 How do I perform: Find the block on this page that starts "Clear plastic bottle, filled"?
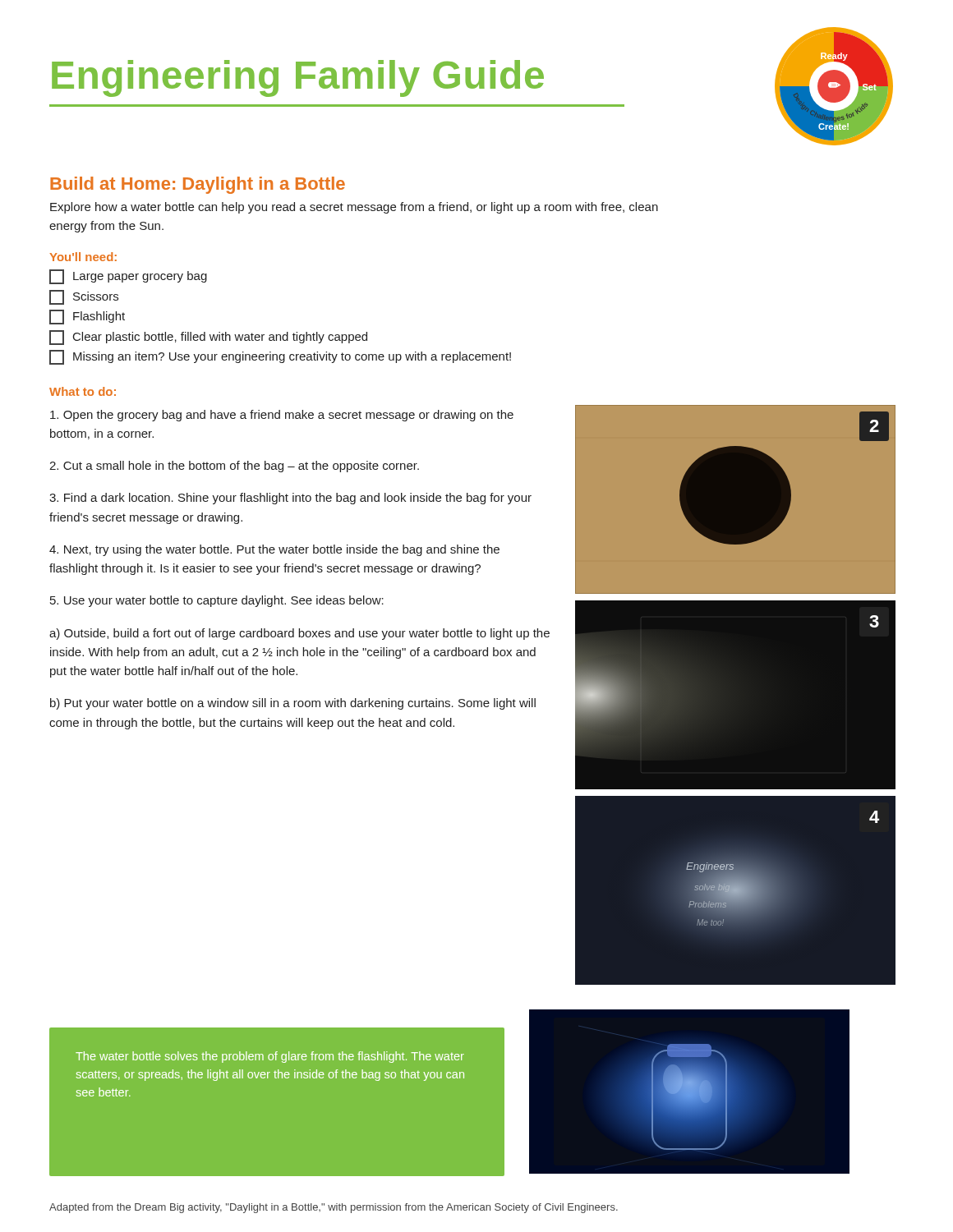[209, 337]
